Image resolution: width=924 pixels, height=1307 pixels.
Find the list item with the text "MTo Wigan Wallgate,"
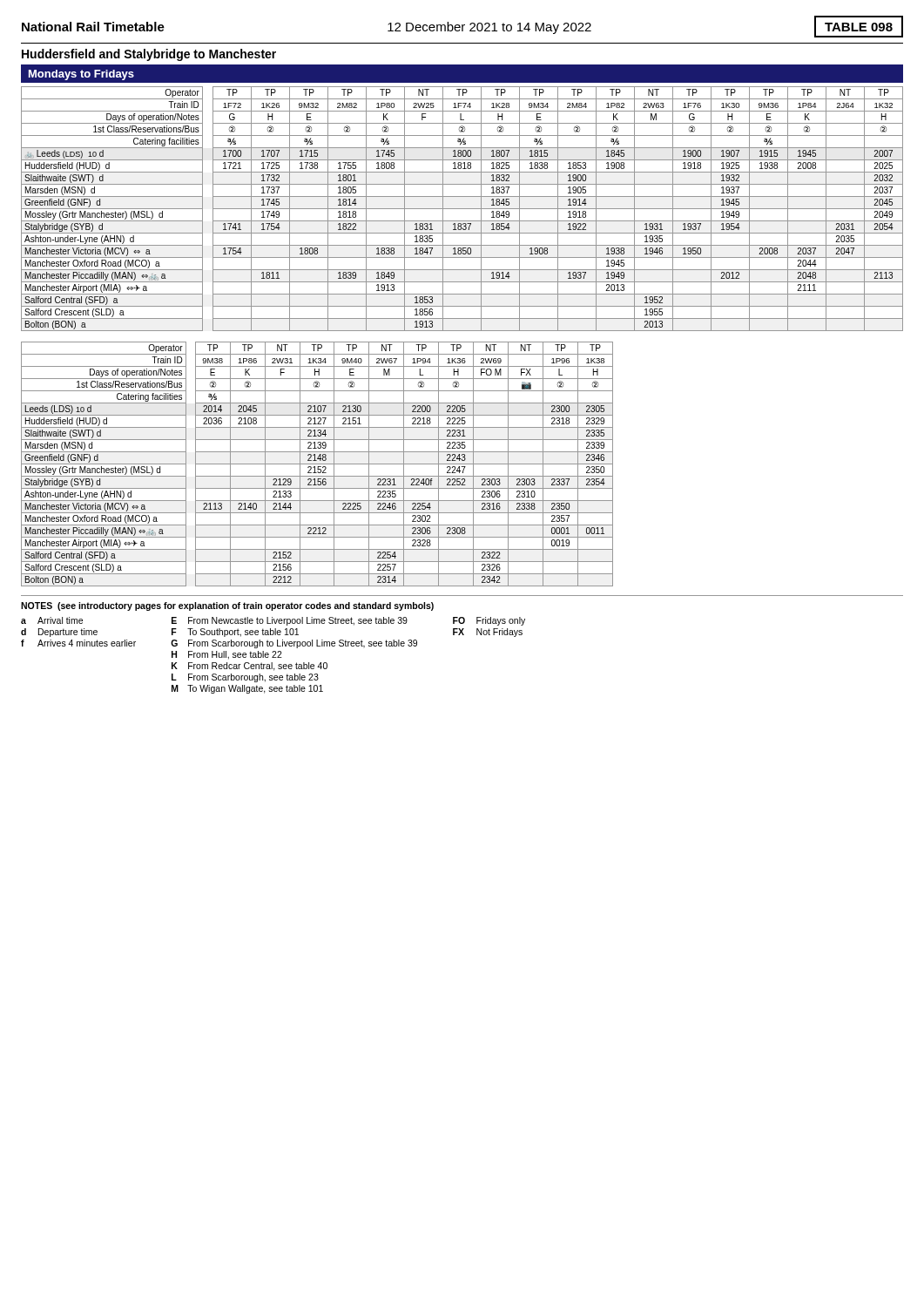coord(247,688)
